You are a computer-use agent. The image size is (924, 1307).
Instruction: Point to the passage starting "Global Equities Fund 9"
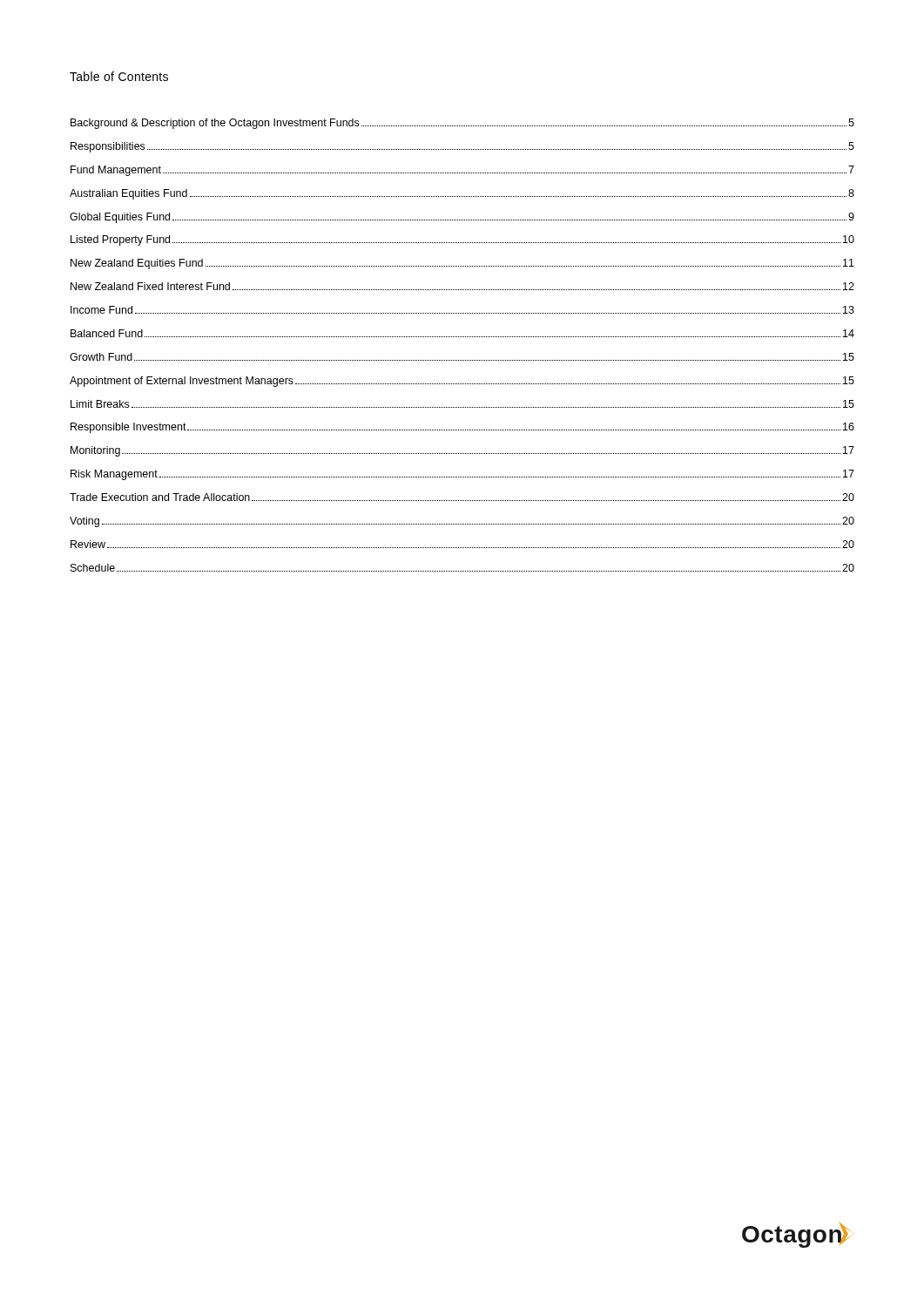[x=462, y=217]
